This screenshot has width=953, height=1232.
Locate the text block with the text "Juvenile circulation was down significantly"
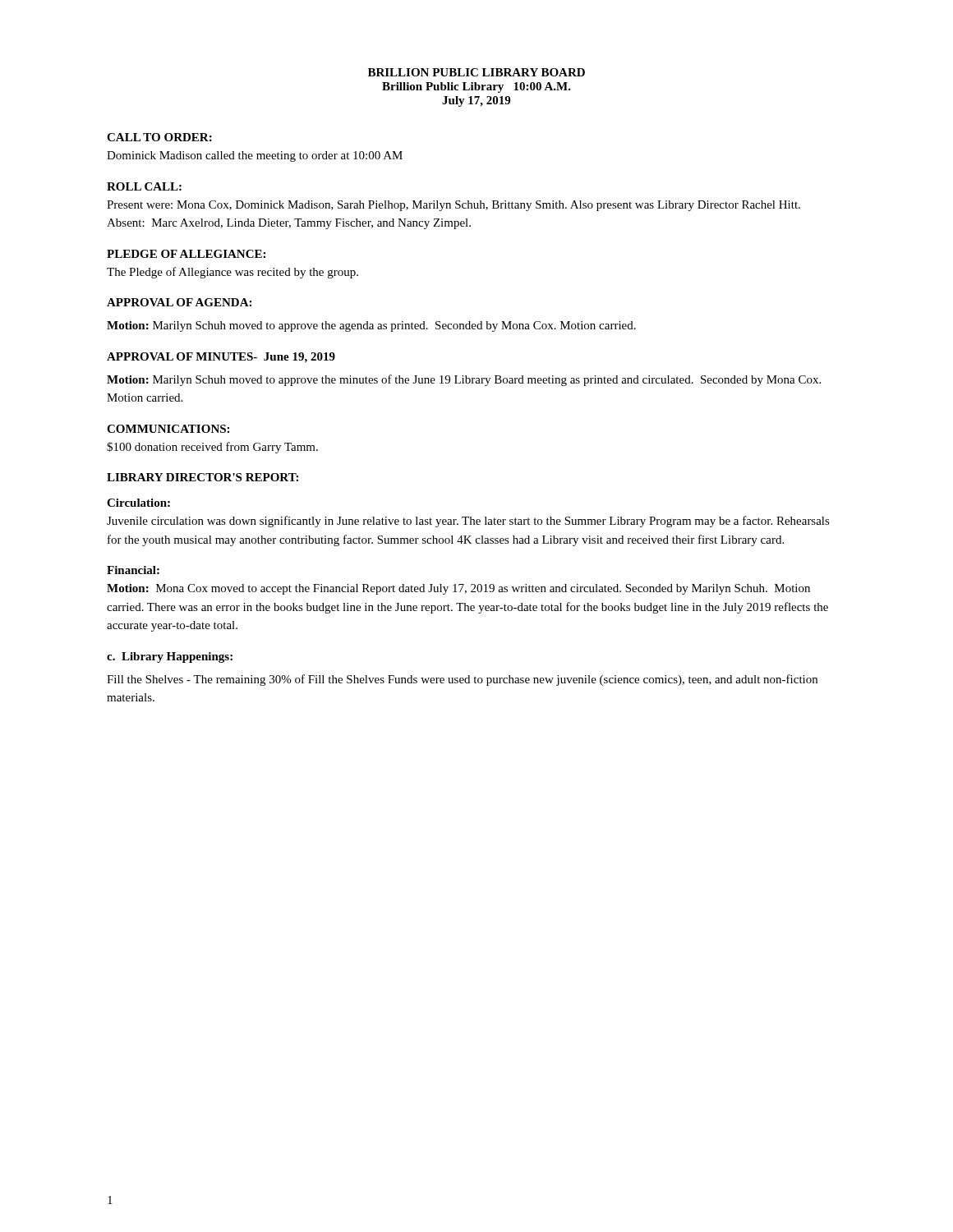click(x=468, y=530)
